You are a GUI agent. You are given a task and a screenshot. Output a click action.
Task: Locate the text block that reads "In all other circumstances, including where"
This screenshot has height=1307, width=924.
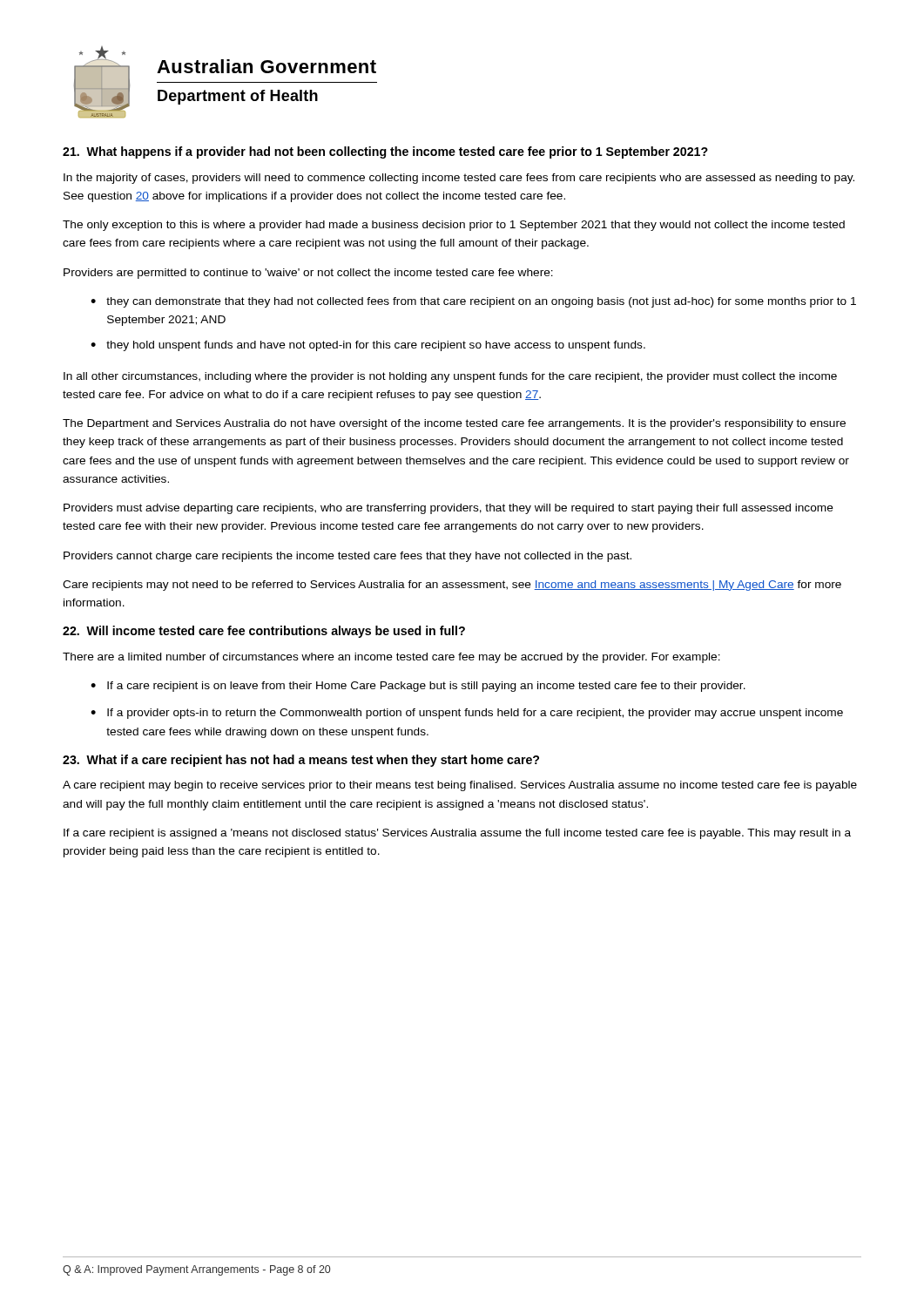(x=450, y=385)
